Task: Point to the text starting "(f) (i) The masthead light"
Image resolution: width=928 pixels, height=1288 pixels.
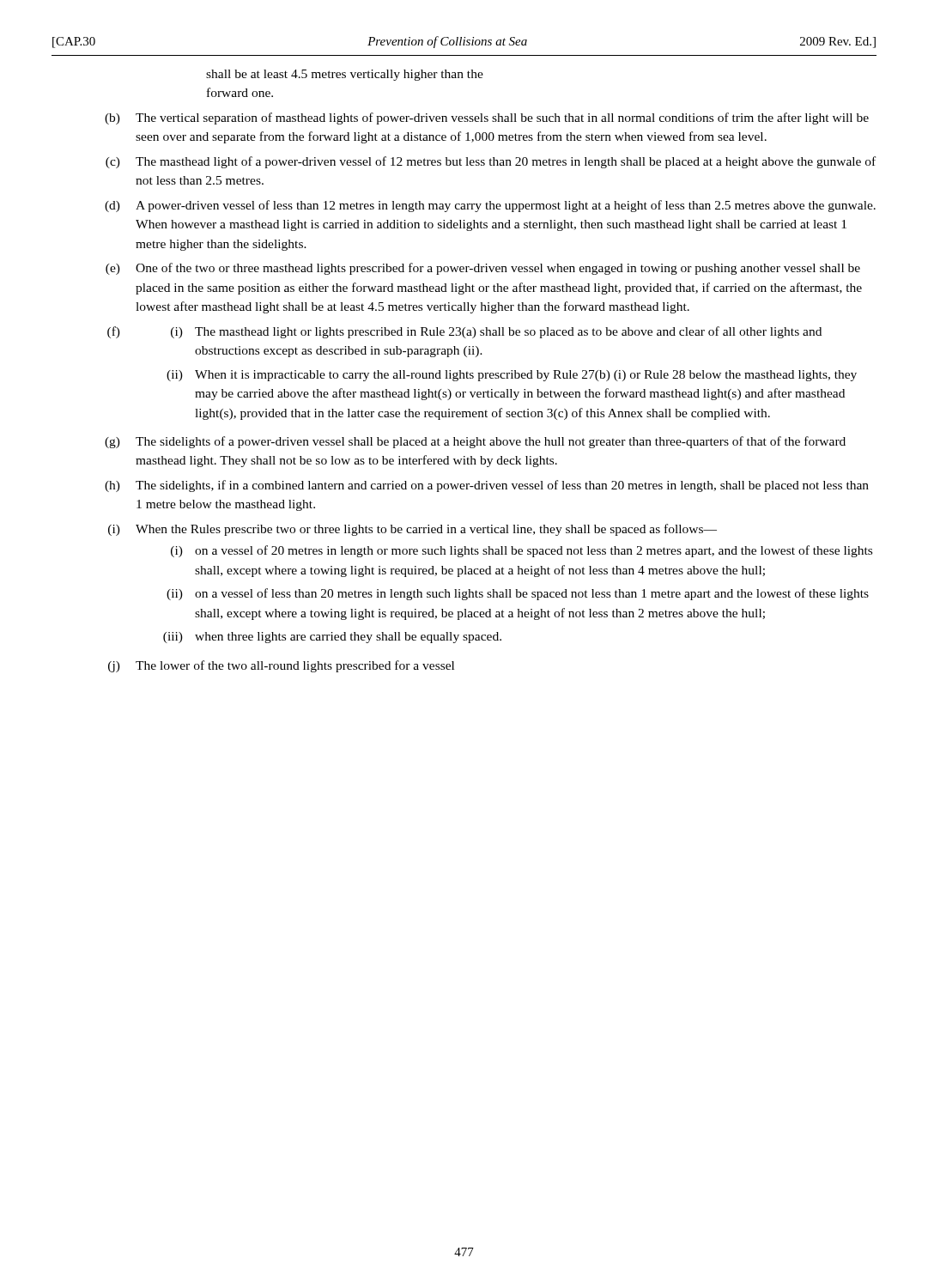Action: click(x=464, y=374)
